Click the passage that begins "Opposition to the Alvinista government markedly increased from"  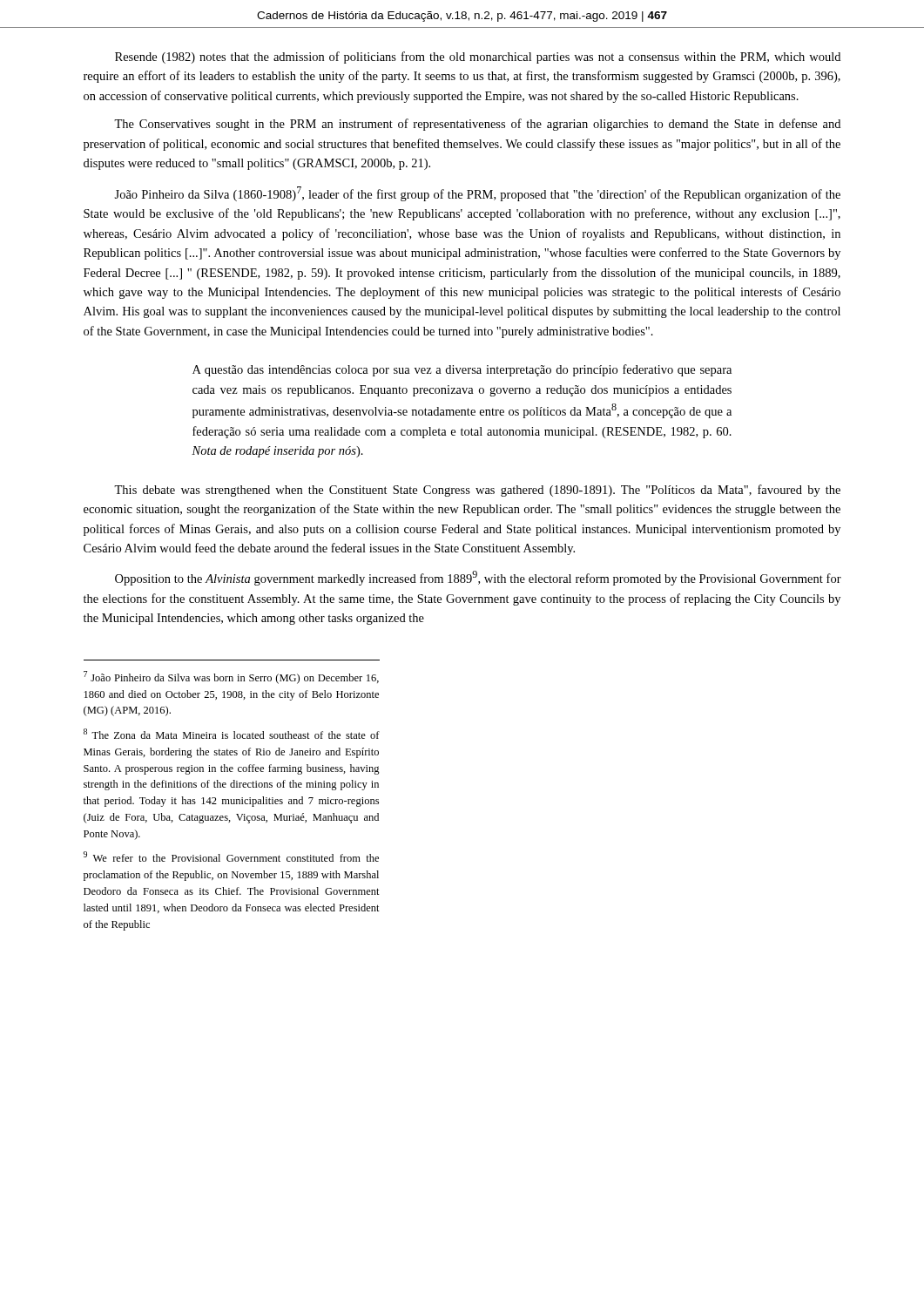462,597
